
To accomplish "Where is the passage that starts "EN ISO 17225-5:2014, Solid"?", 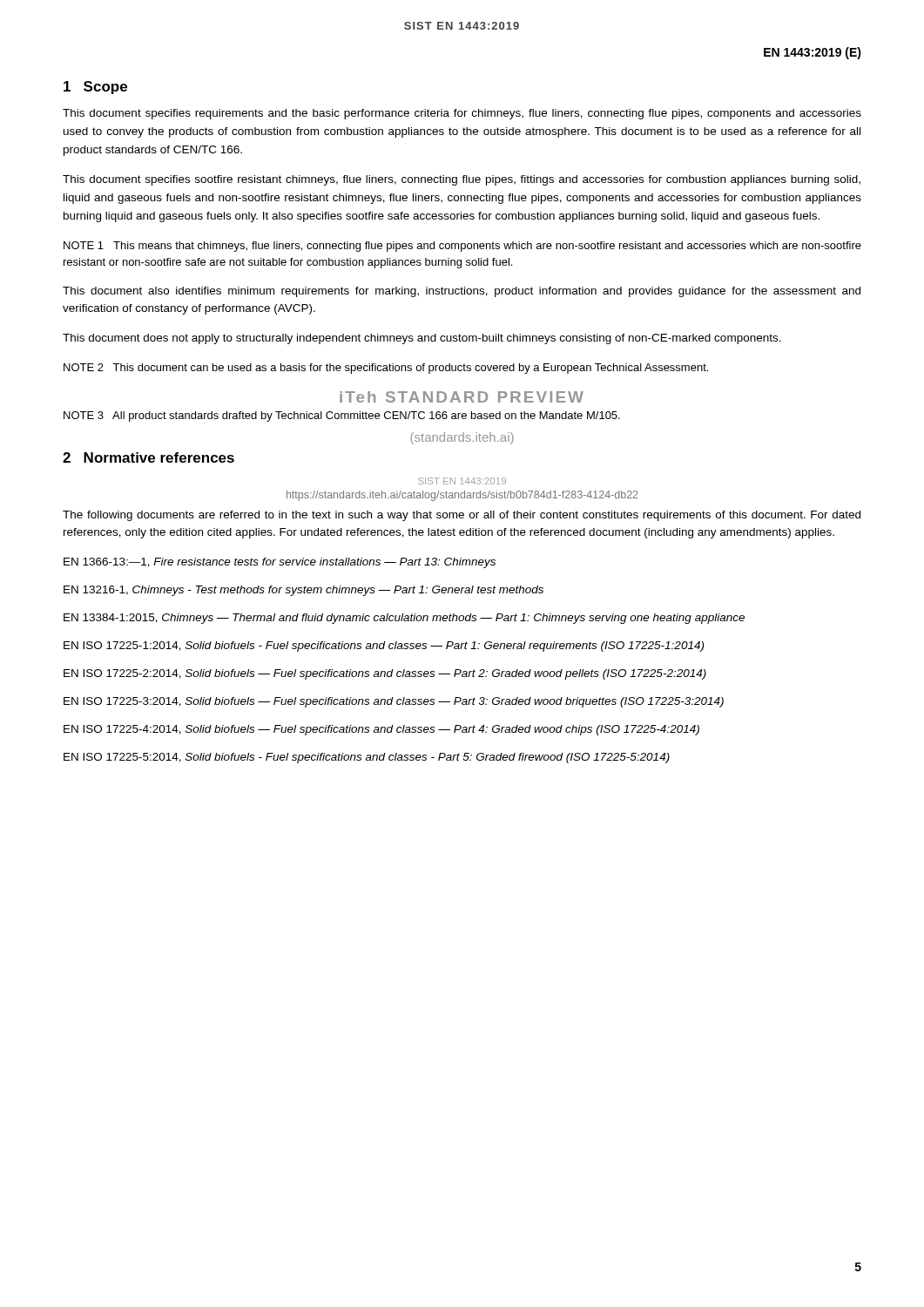I will [366, 757].
